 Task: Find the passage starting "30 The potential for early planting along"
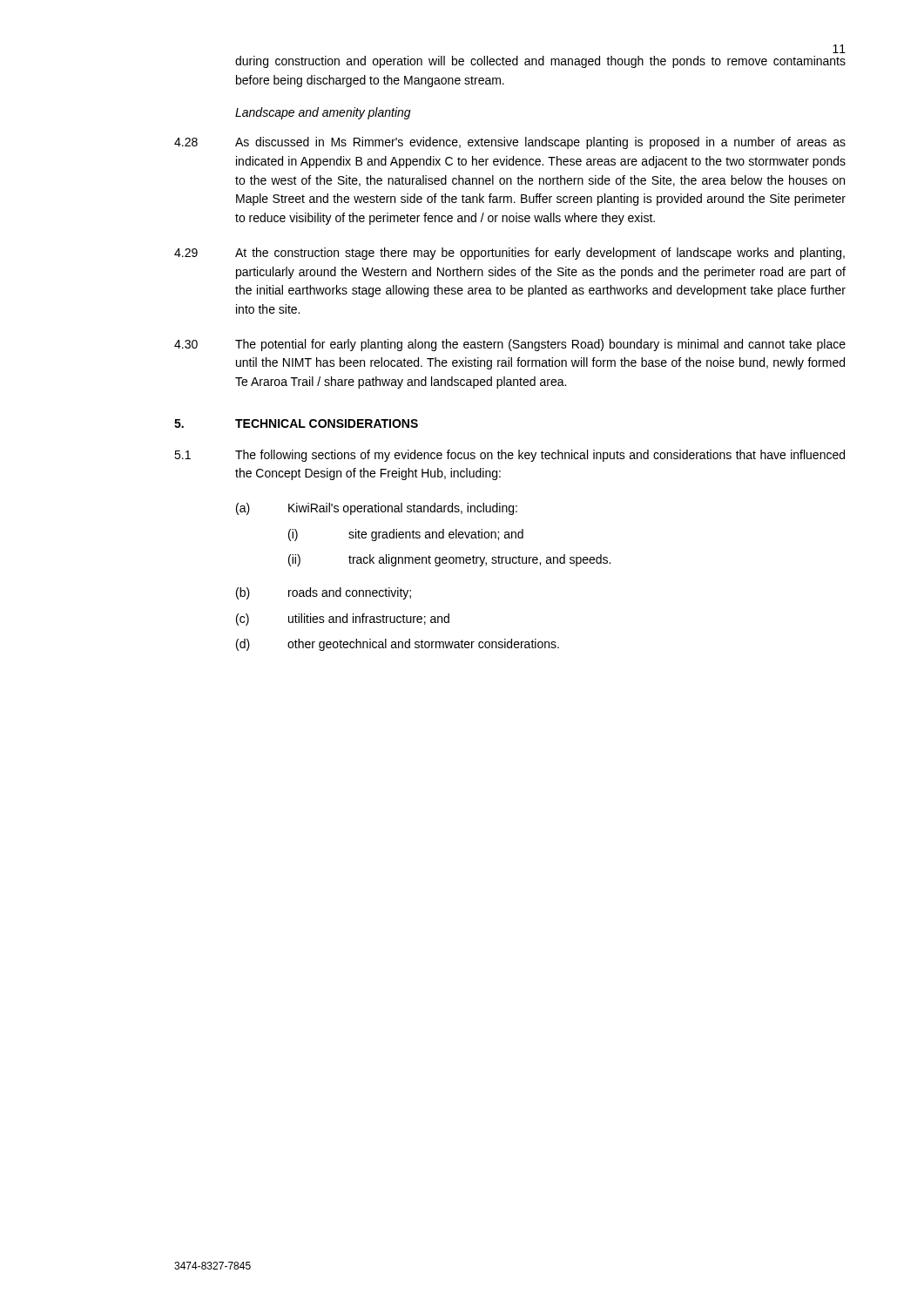(510, 363)
